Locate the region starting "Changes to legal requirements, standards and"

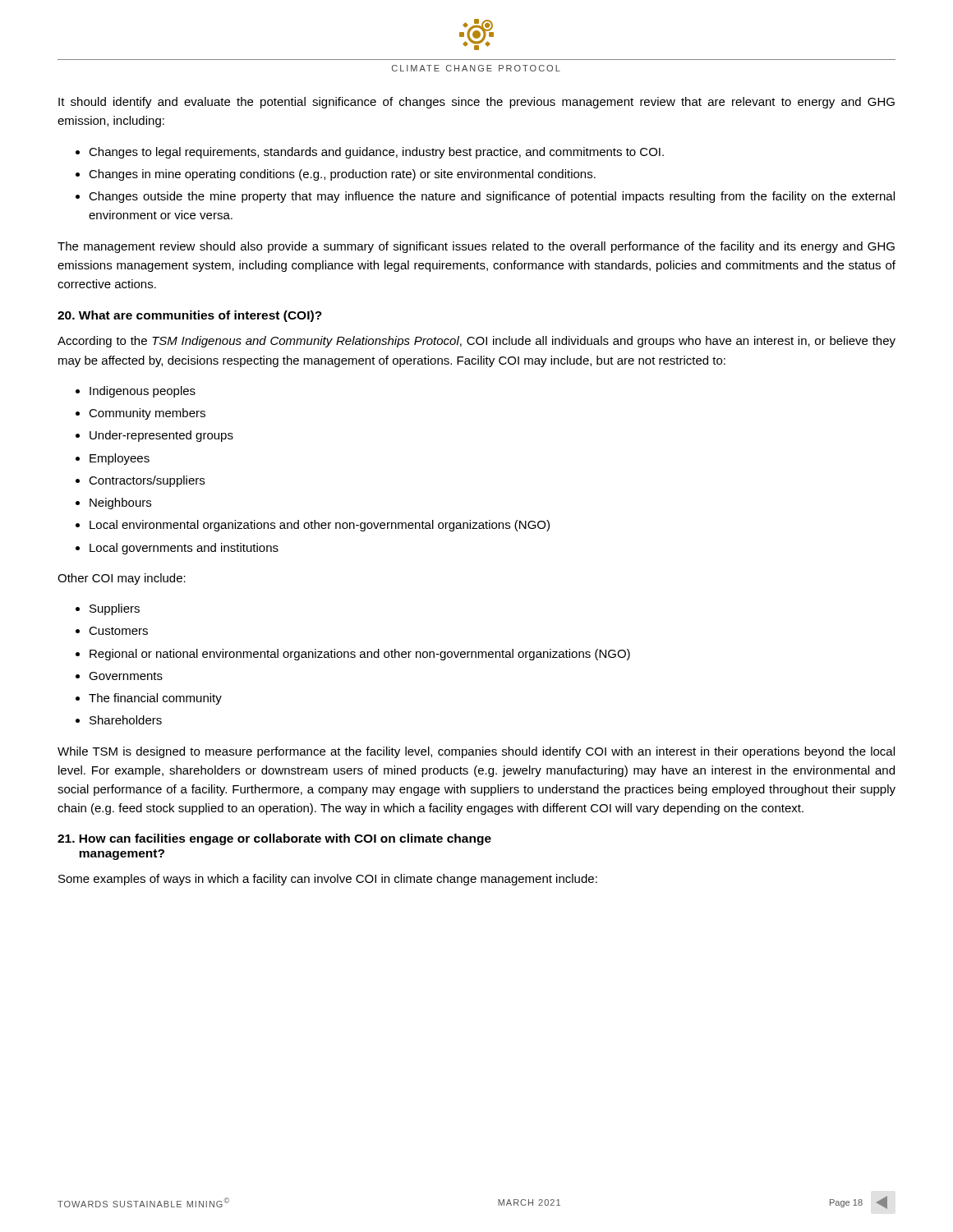point(492,151)
